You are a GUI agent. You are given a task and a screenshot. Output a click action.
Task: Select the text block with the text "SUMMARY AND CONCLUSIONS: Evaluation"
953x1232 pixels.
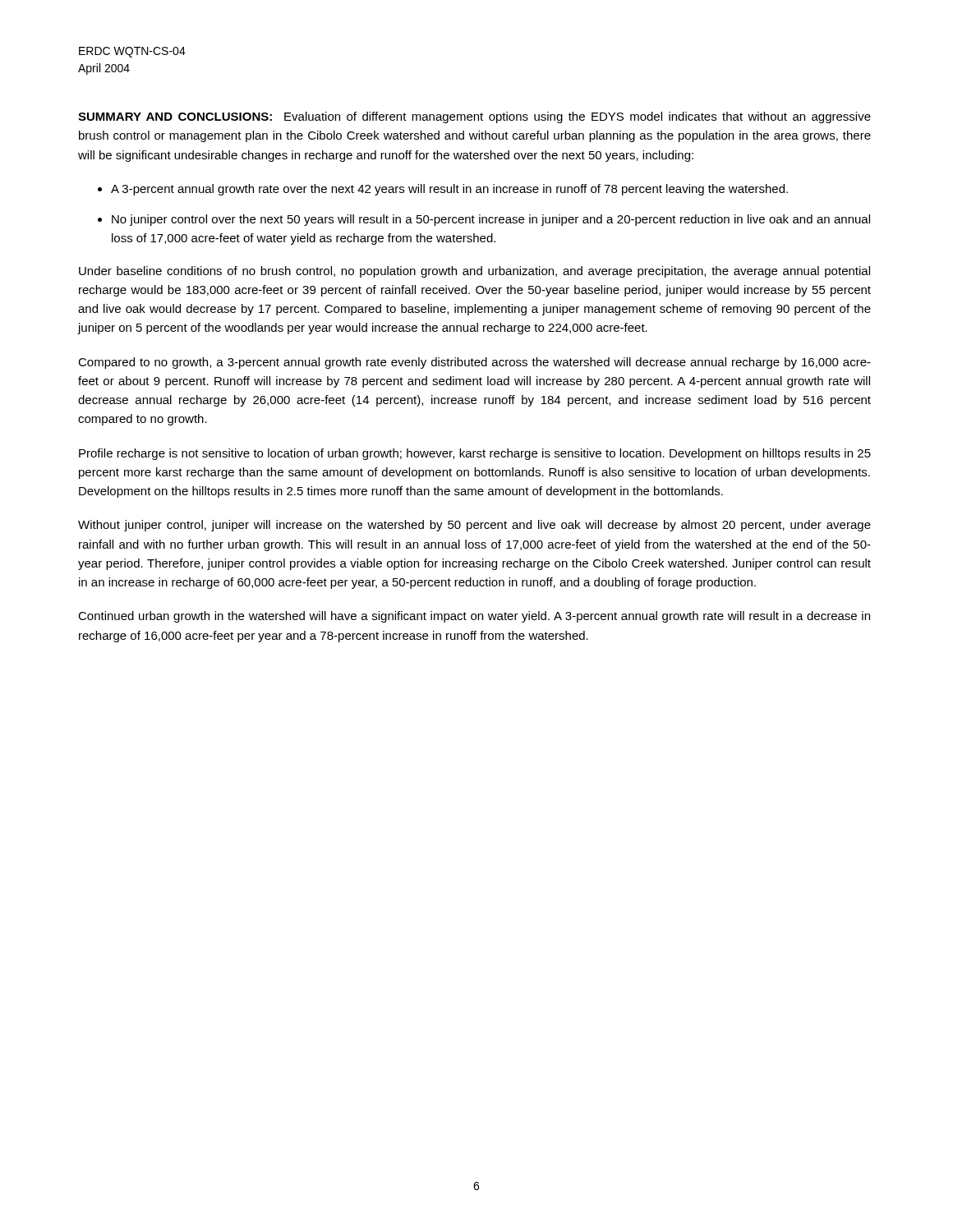pyautogui.click(x=474, y=135)
